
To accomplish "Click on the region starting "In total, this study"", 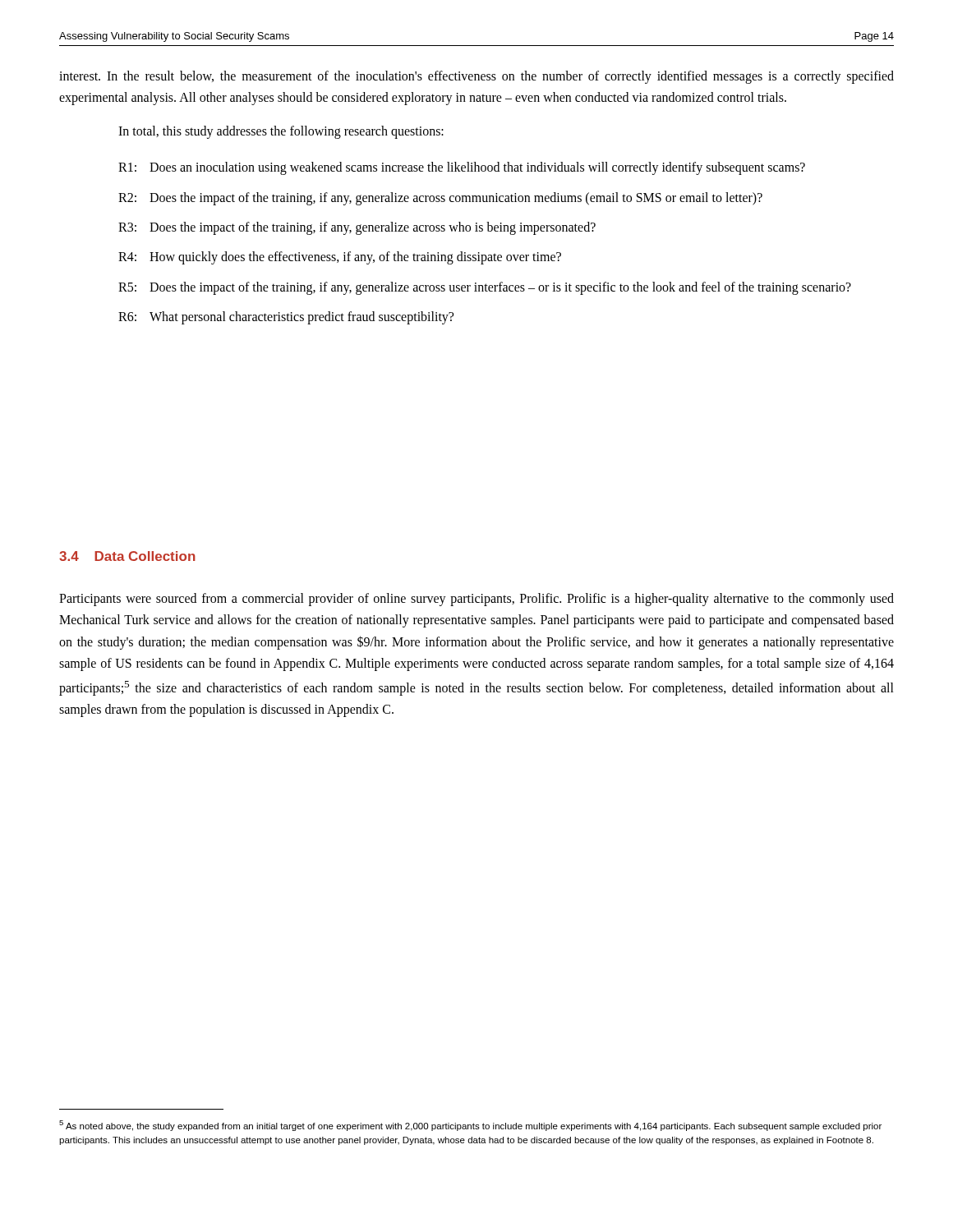I will (281, 131).
